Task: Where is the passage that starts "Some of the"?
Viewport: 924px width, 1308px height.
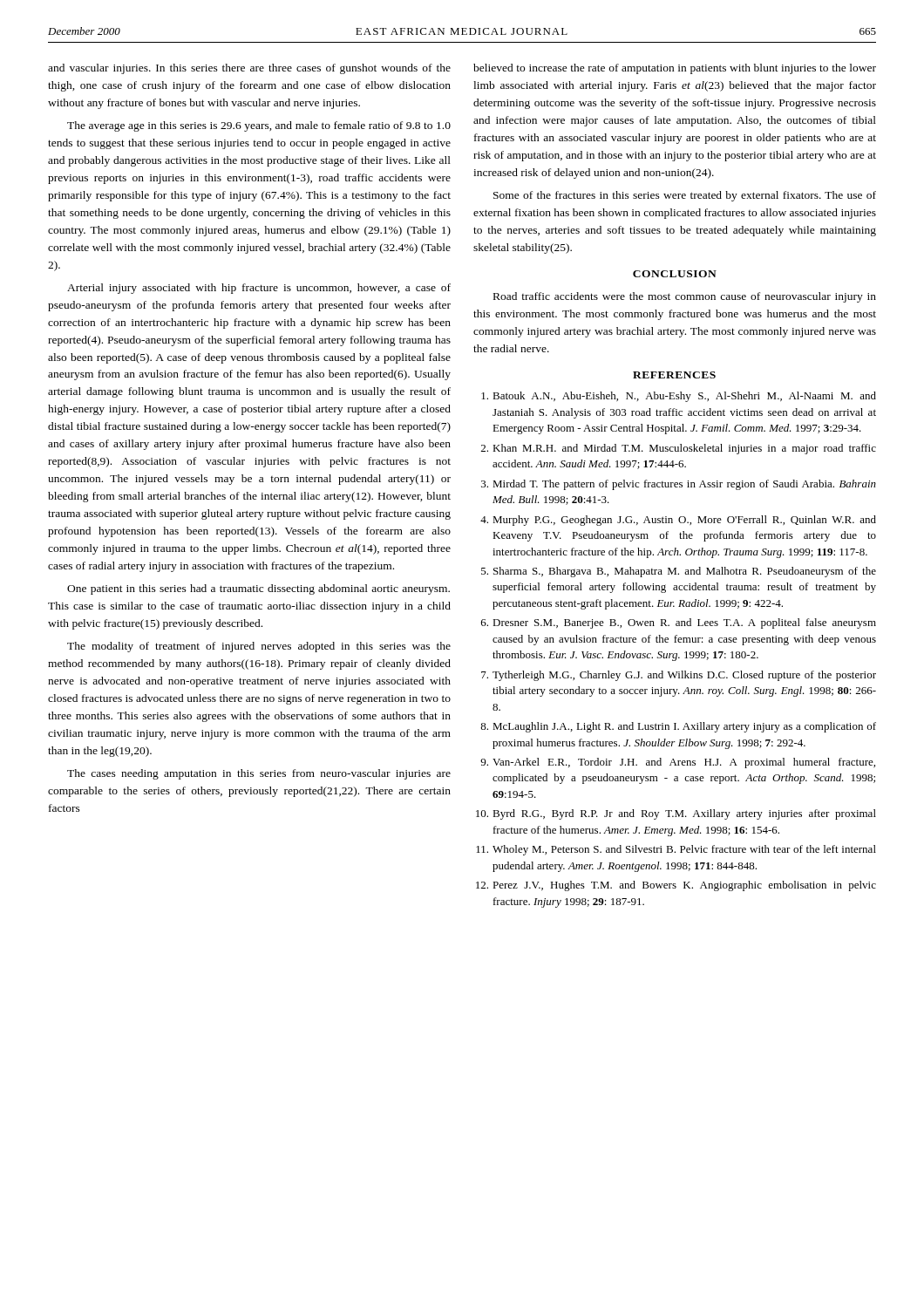Action: click(x=675, y=221)
